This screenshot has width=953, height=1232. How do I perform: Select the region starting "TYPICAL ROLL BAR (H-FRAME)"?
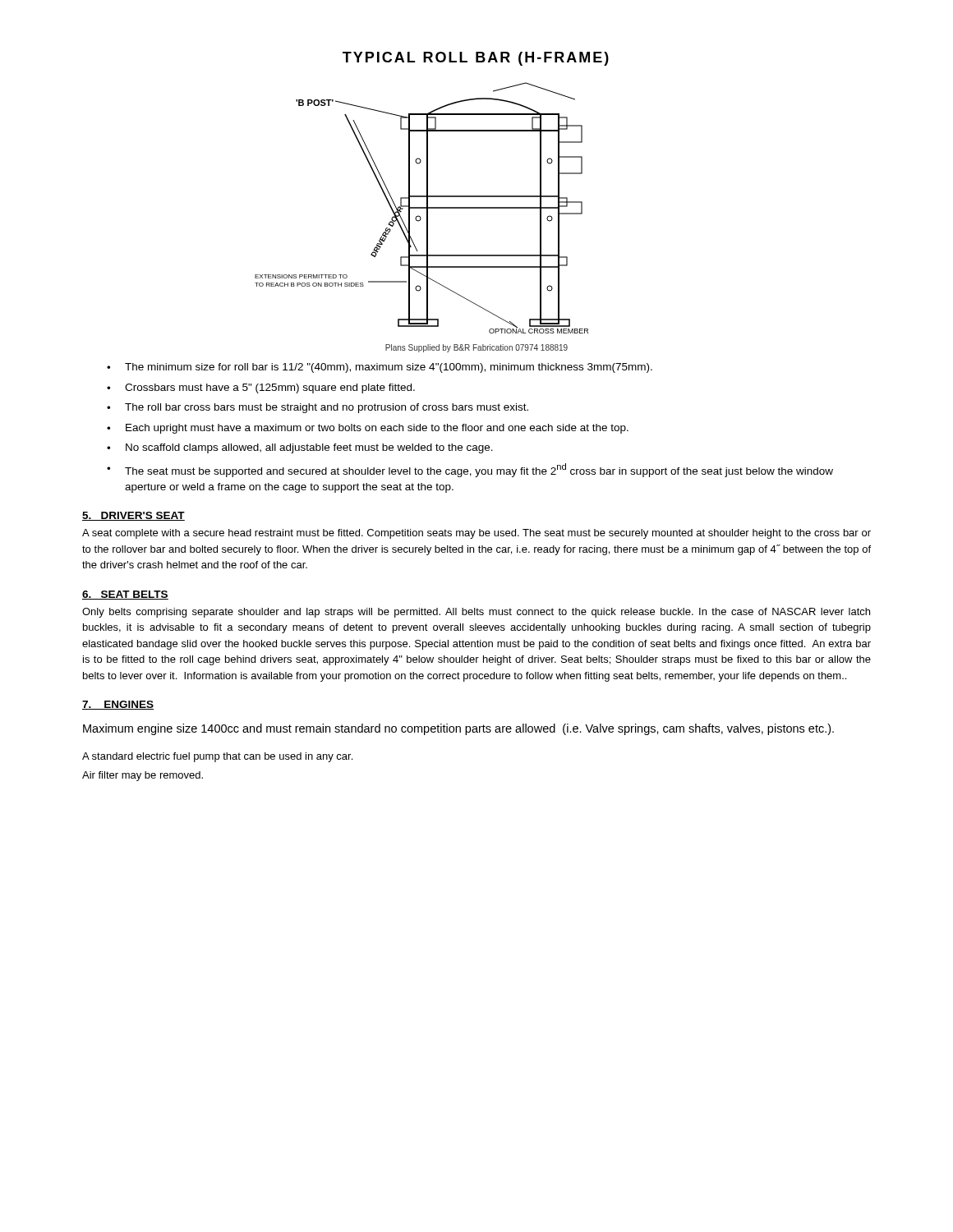click(x=476, y=57)
